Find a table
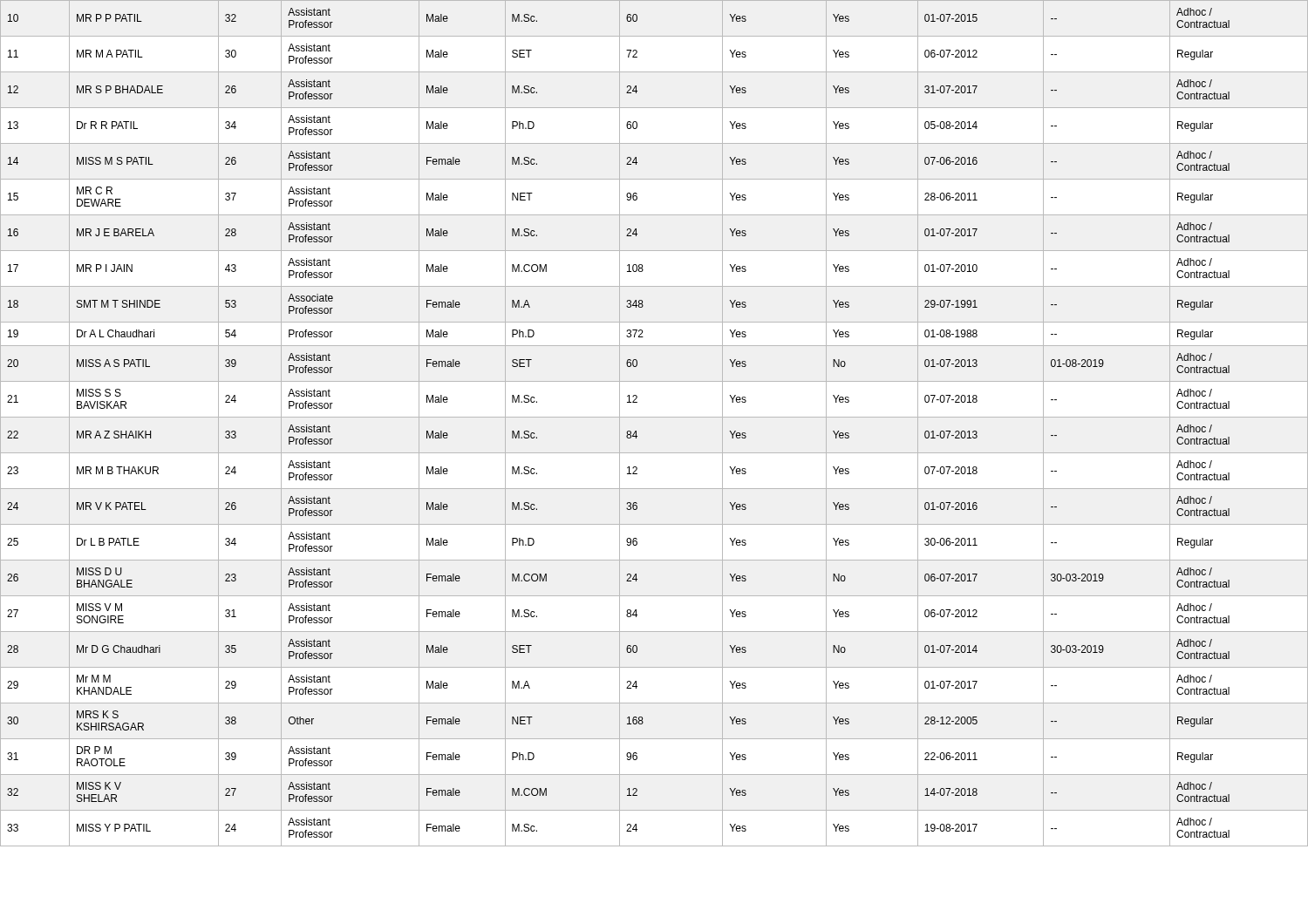Viewport: 1308px width, 924px height. (654, 462)
